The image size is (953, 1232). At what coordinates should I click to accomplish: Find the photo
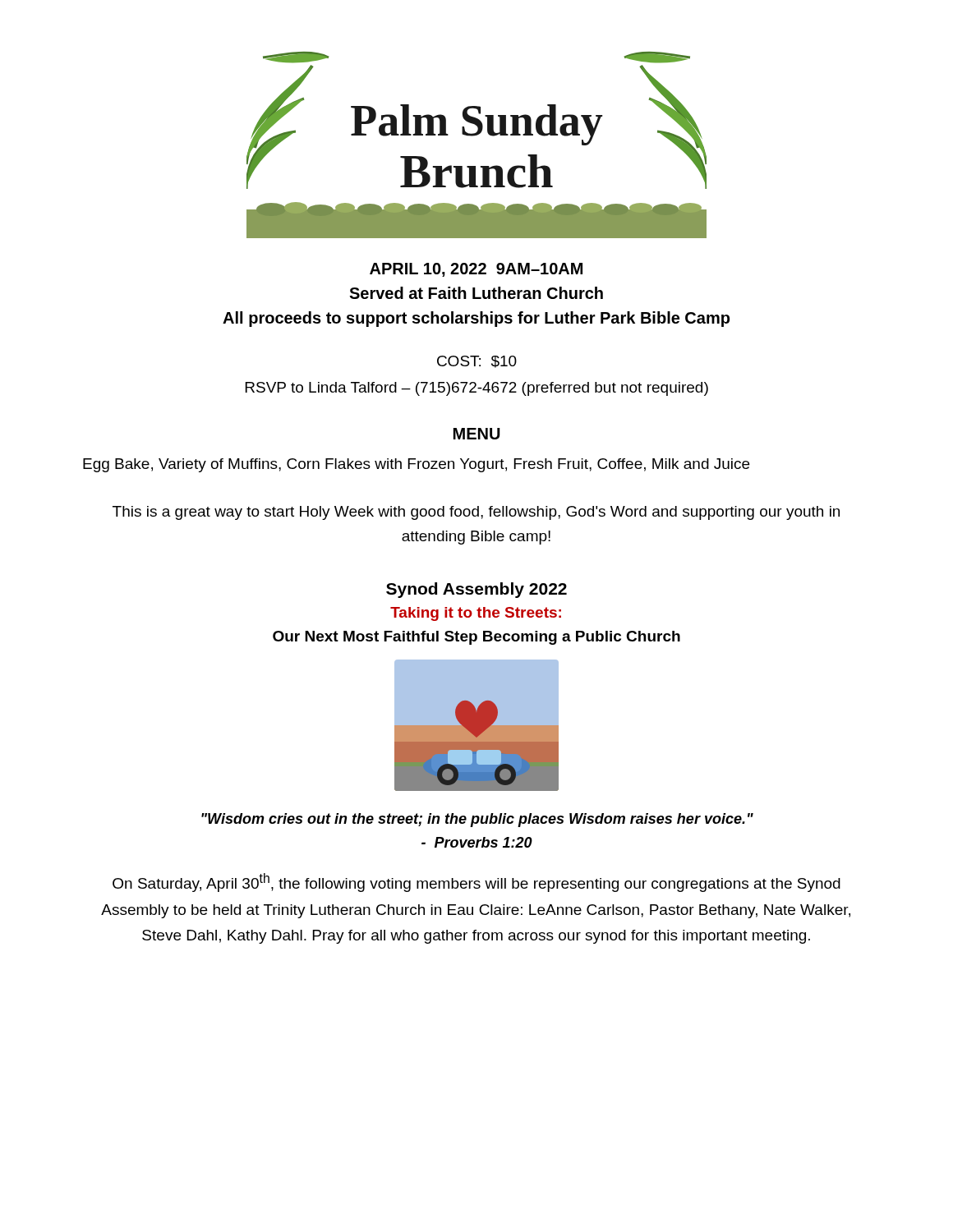point(476,727)
